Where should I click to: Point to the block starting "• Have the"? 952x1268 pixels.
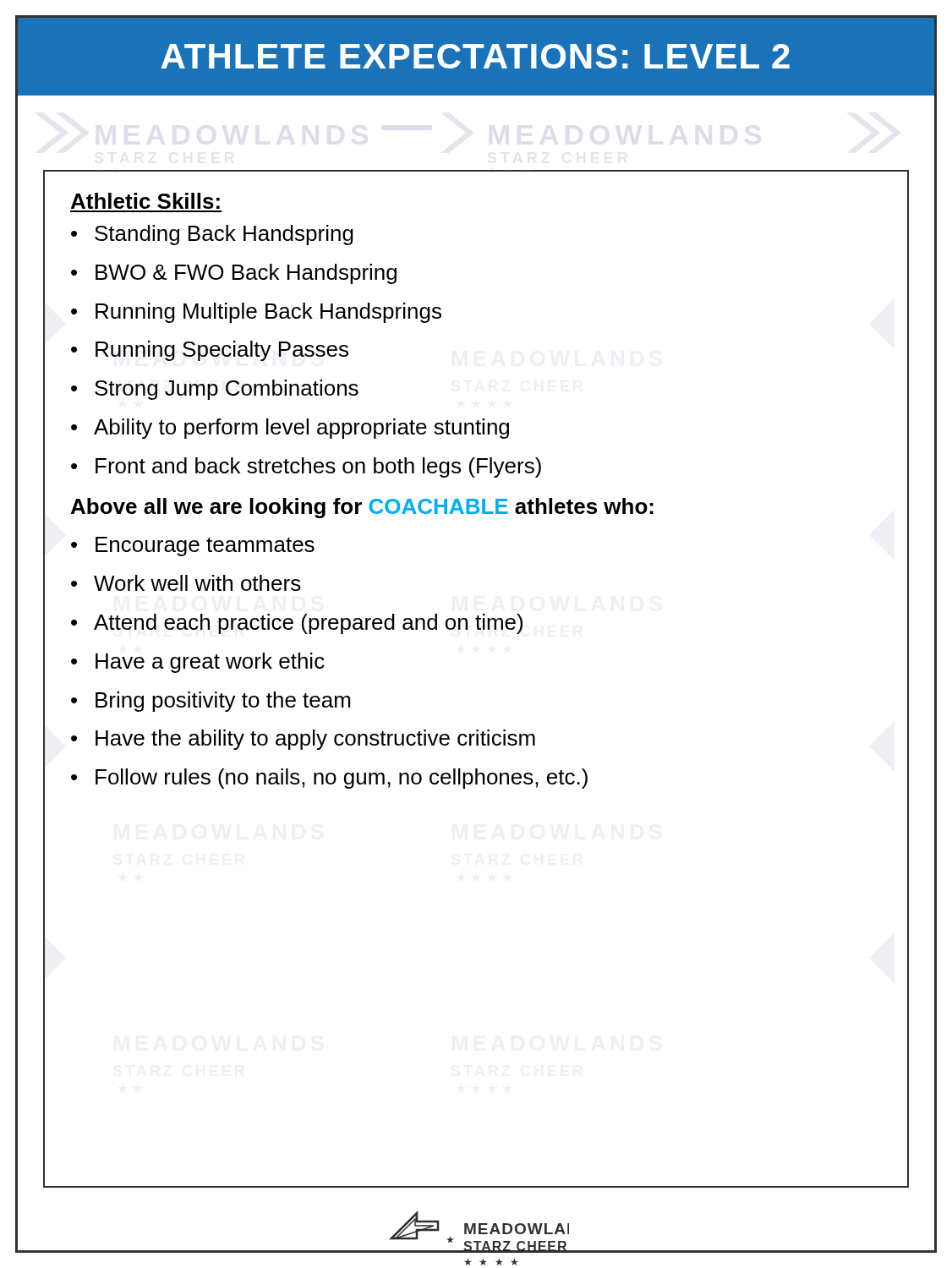tap(303, 739)
